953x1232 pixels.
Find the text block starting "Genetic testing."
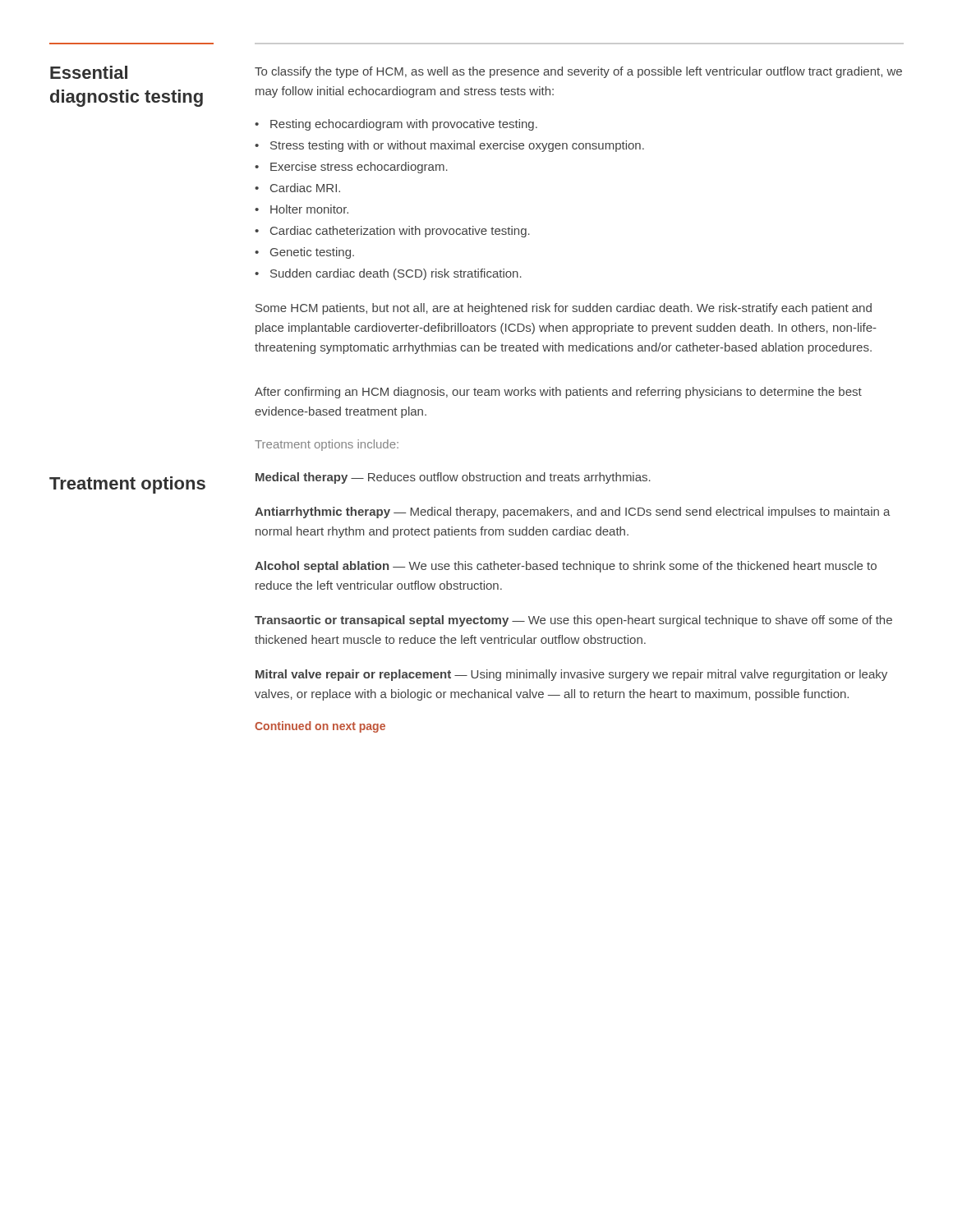click(312, 252)
